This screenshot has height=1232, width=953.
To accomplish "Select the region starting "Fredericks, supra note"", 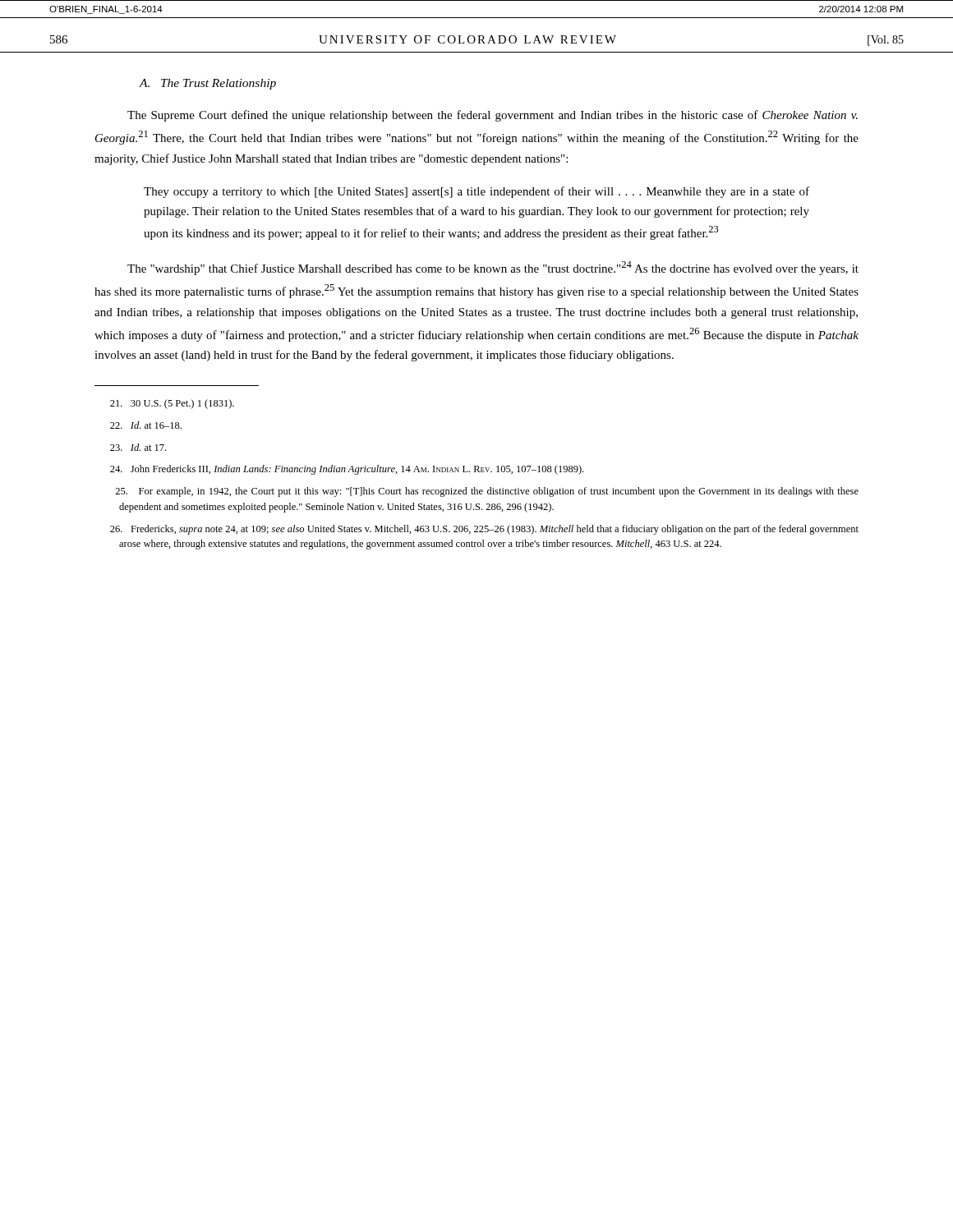I will (x=476, y=537).
